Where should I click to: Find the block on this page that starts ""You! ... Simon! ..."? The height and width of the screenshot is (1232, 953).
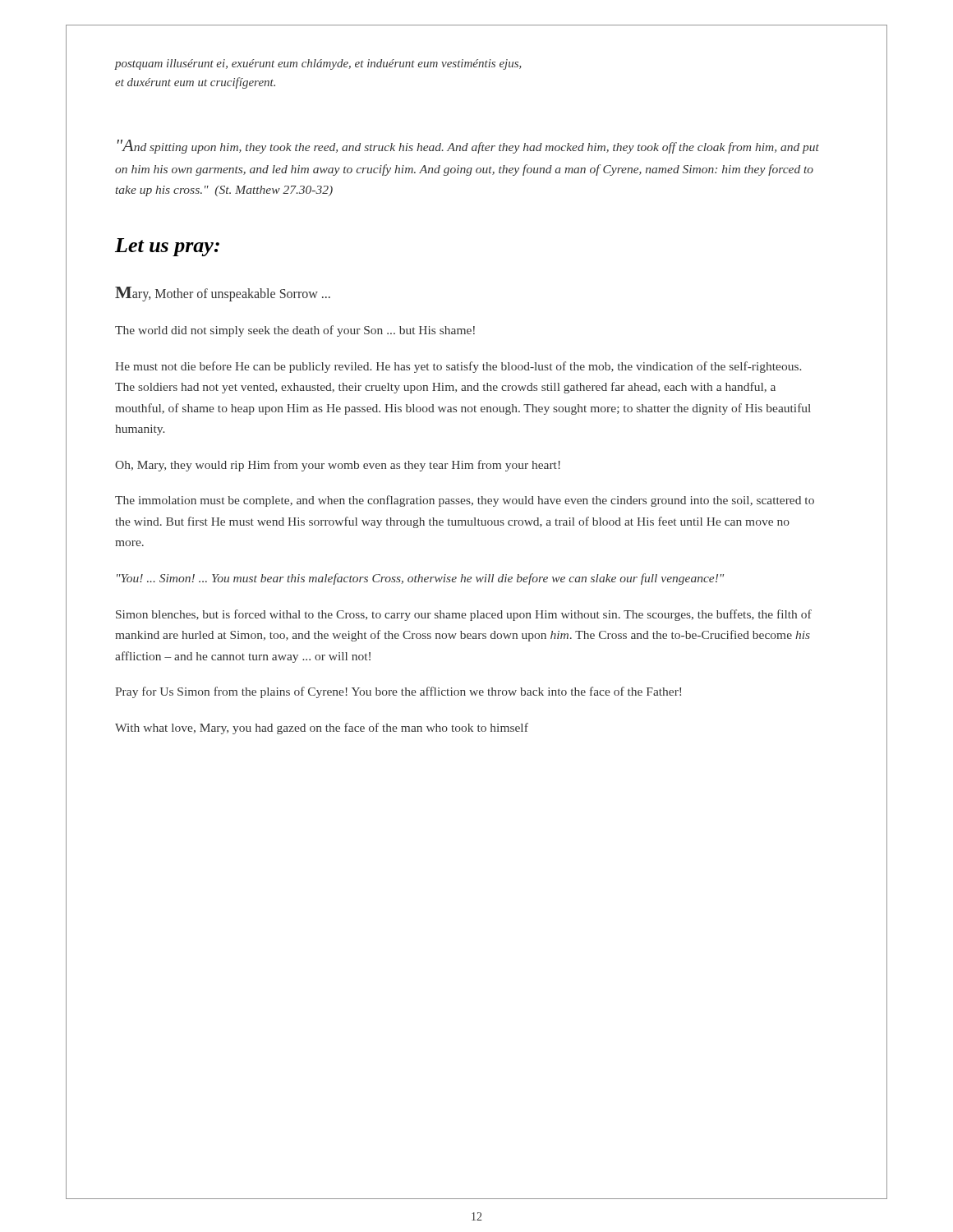[x=420, y=578]
